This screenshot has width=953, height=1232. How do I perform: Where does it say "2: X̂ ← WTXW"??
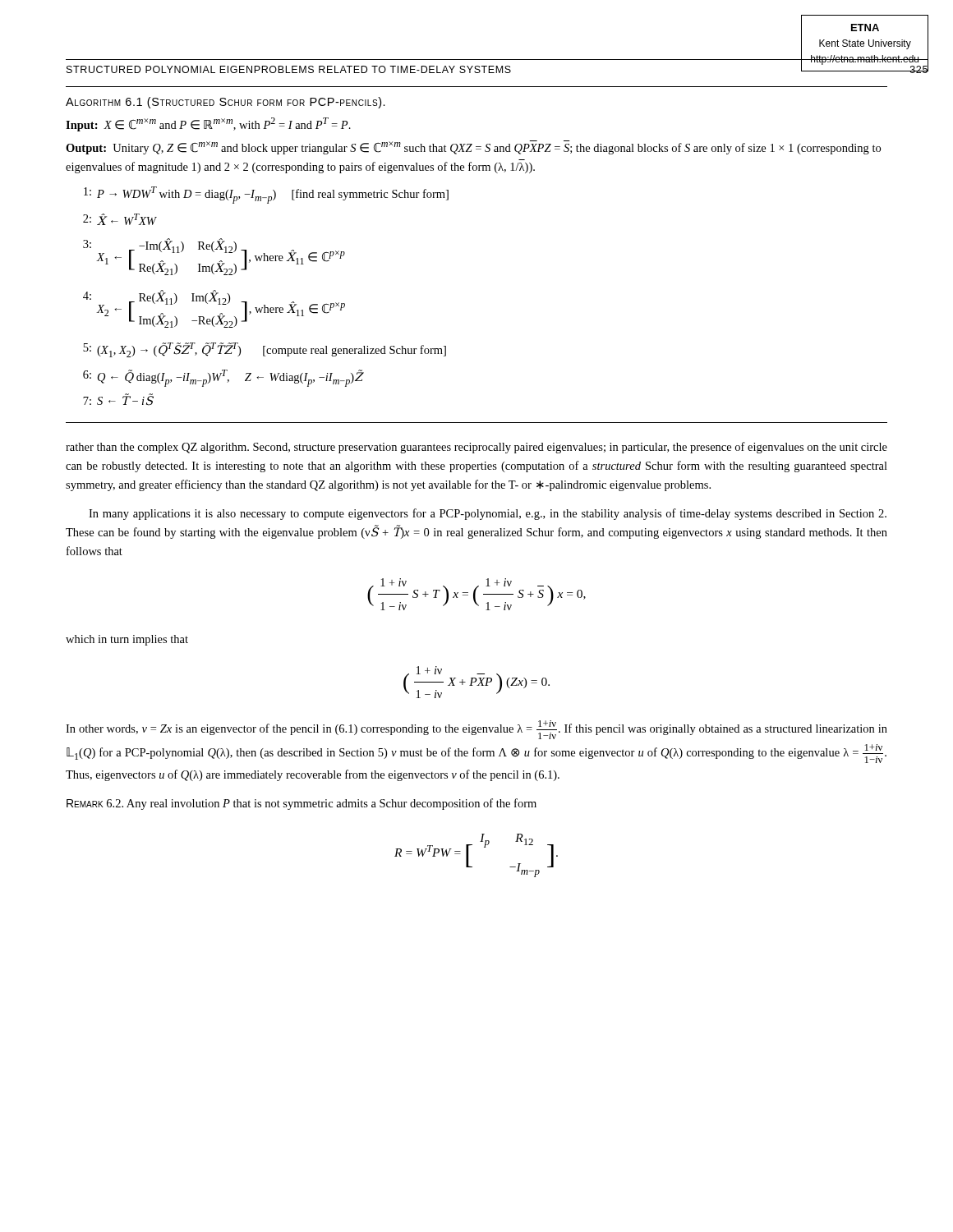click(120, 219)
